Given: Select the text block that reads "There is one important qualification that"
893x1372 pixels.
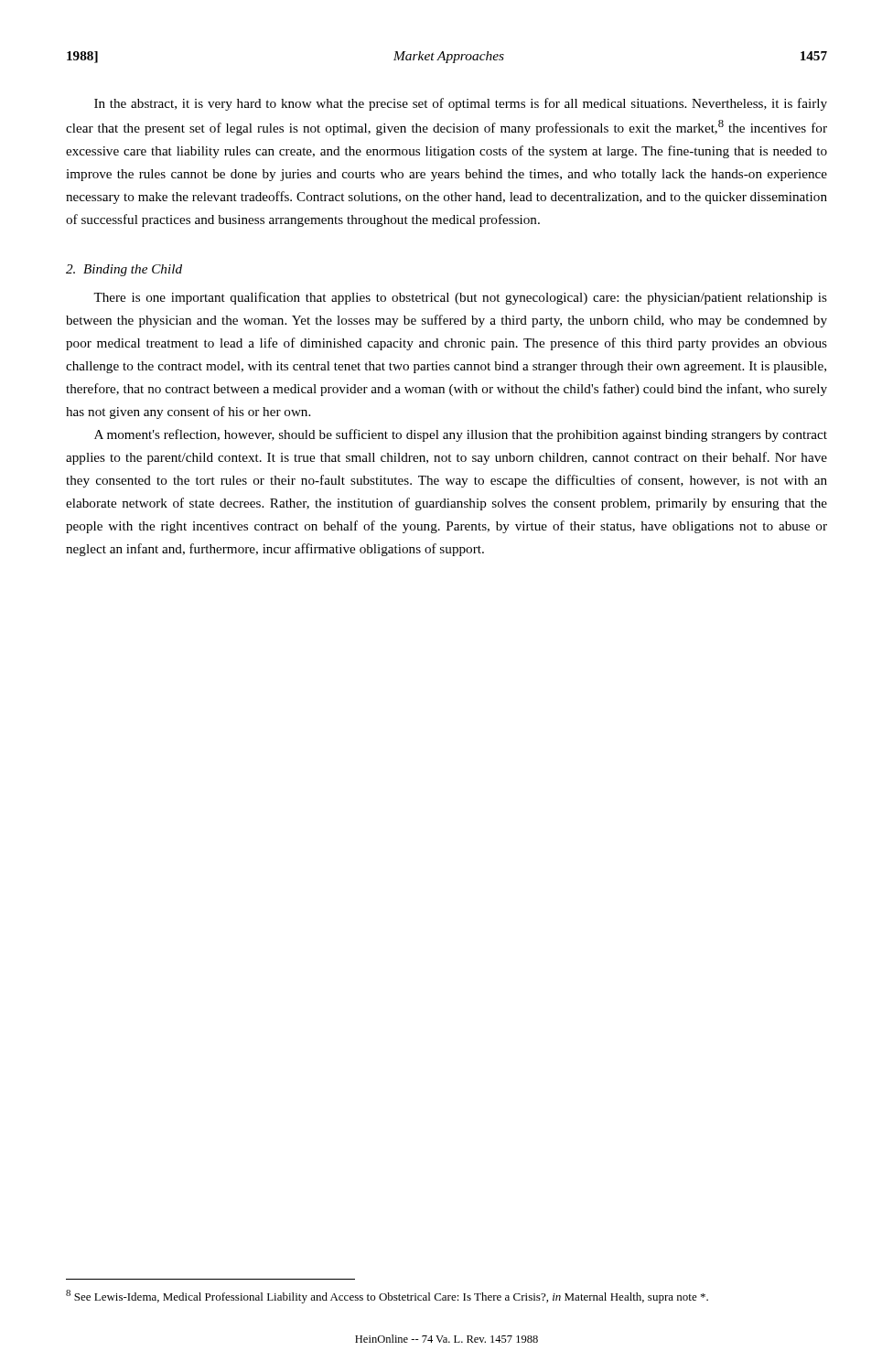Looking at the screenshot, I should click(446, 354).
